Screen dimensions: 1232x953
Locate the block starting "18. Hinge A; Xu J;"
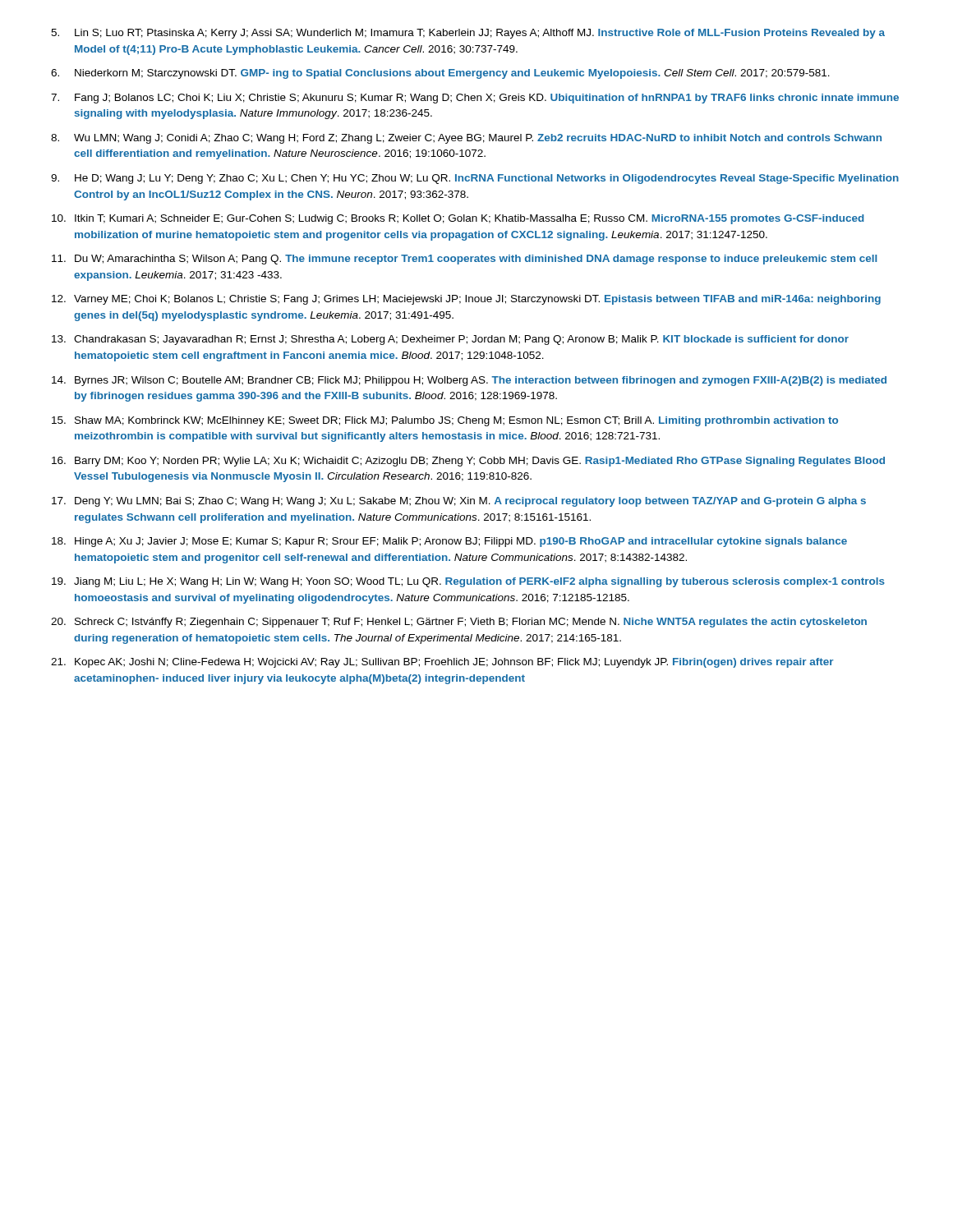click(x=476, y=549)
